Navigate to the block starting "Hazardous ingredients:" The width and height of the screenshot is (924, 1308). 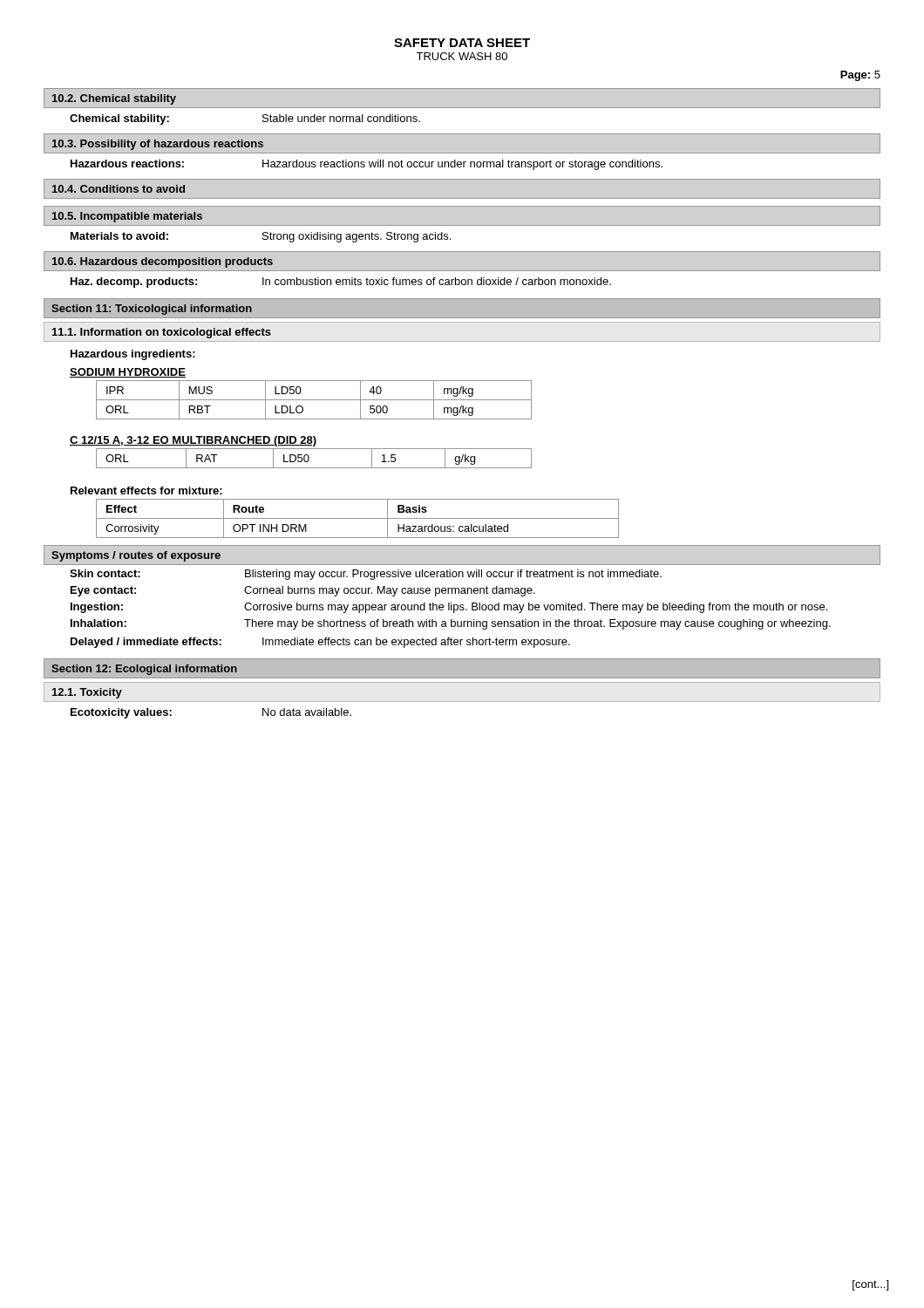coord(133,354)
